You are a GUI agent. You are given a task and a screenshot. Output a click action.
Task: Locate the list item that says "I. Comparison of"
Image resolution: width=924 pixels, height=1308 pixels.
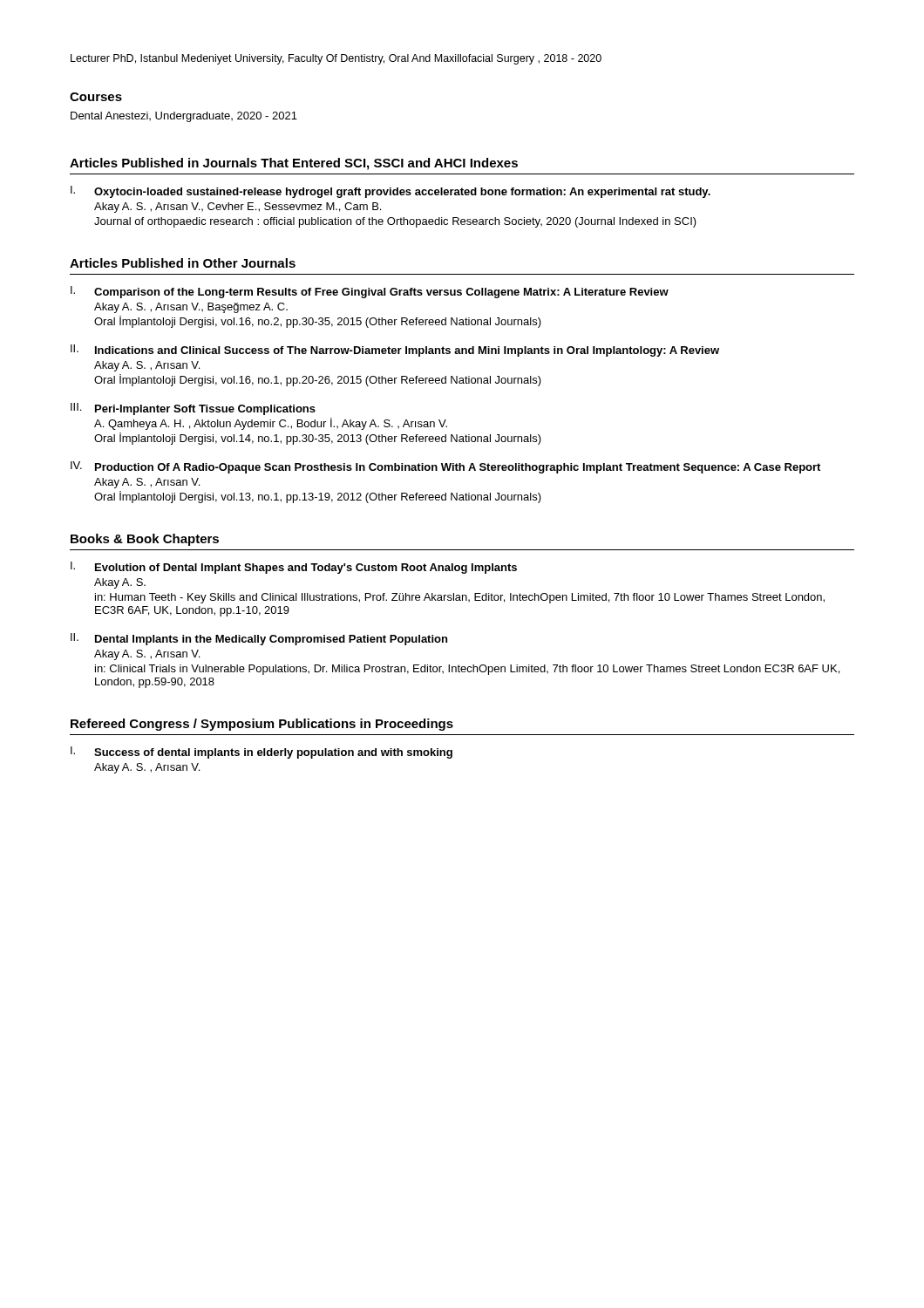(462, 307)
